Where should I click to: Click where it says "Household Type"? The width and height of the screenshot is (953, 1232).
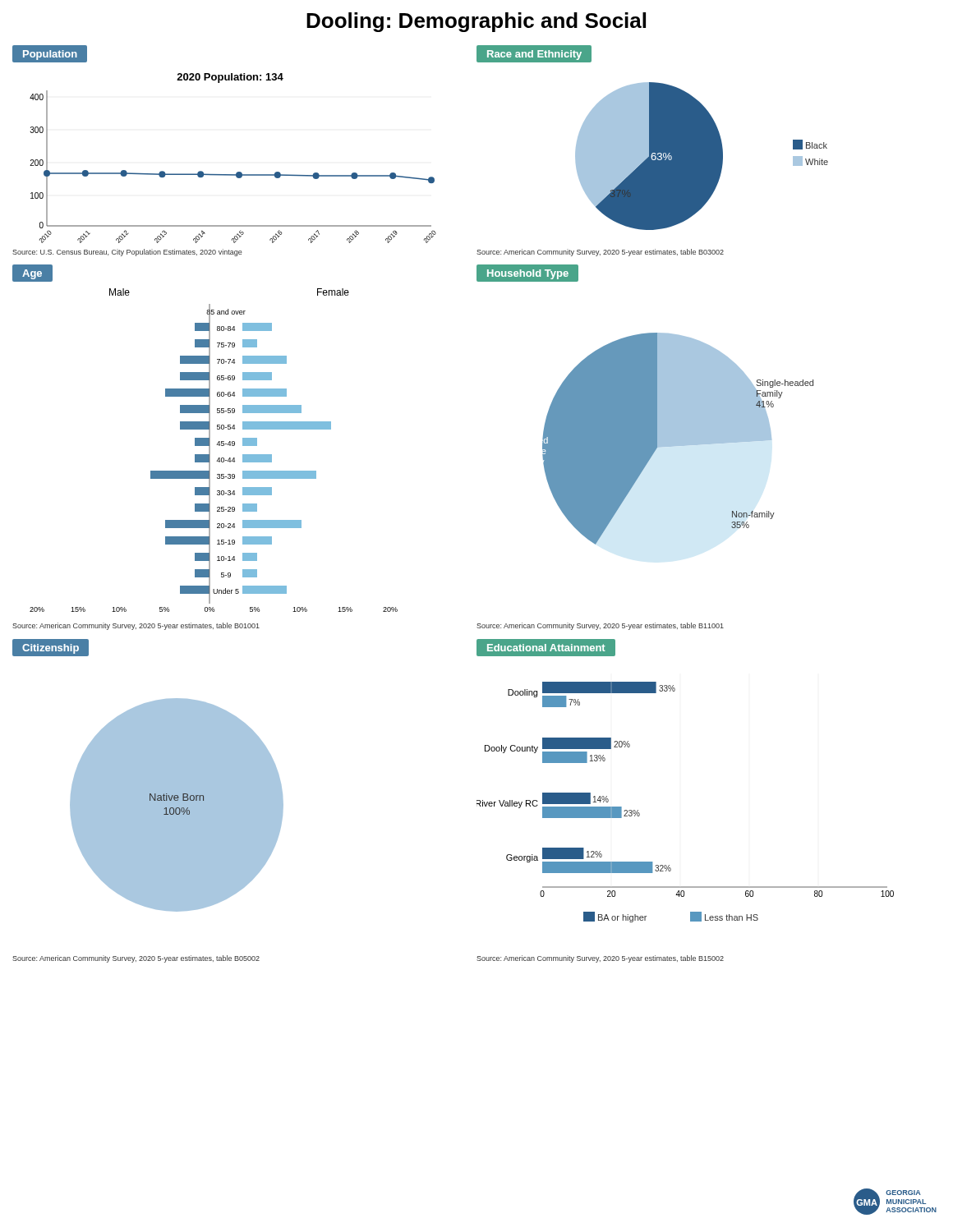(527, 273)
